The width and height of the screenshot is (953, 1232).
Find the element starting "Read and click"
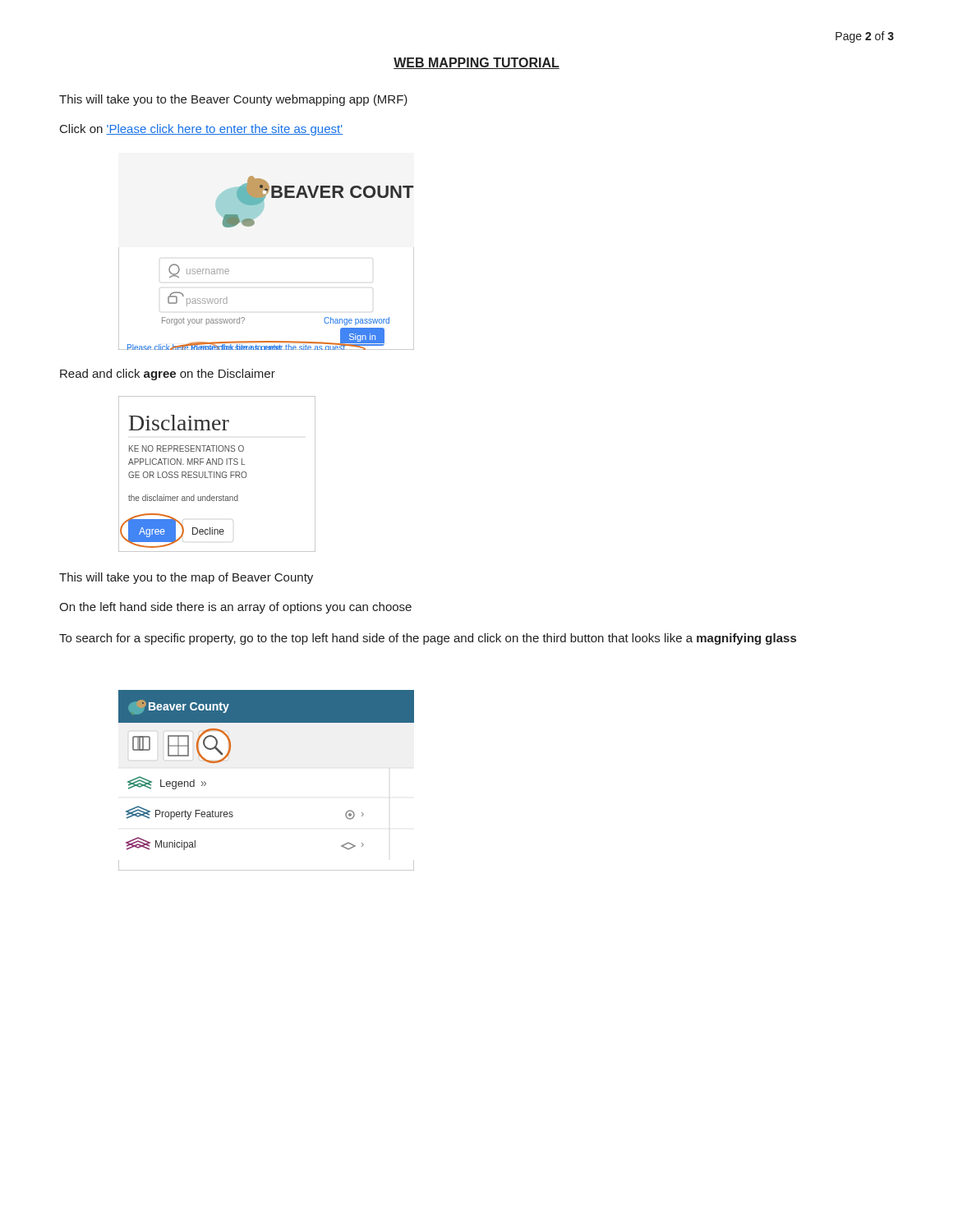click(x=167, y=373)
